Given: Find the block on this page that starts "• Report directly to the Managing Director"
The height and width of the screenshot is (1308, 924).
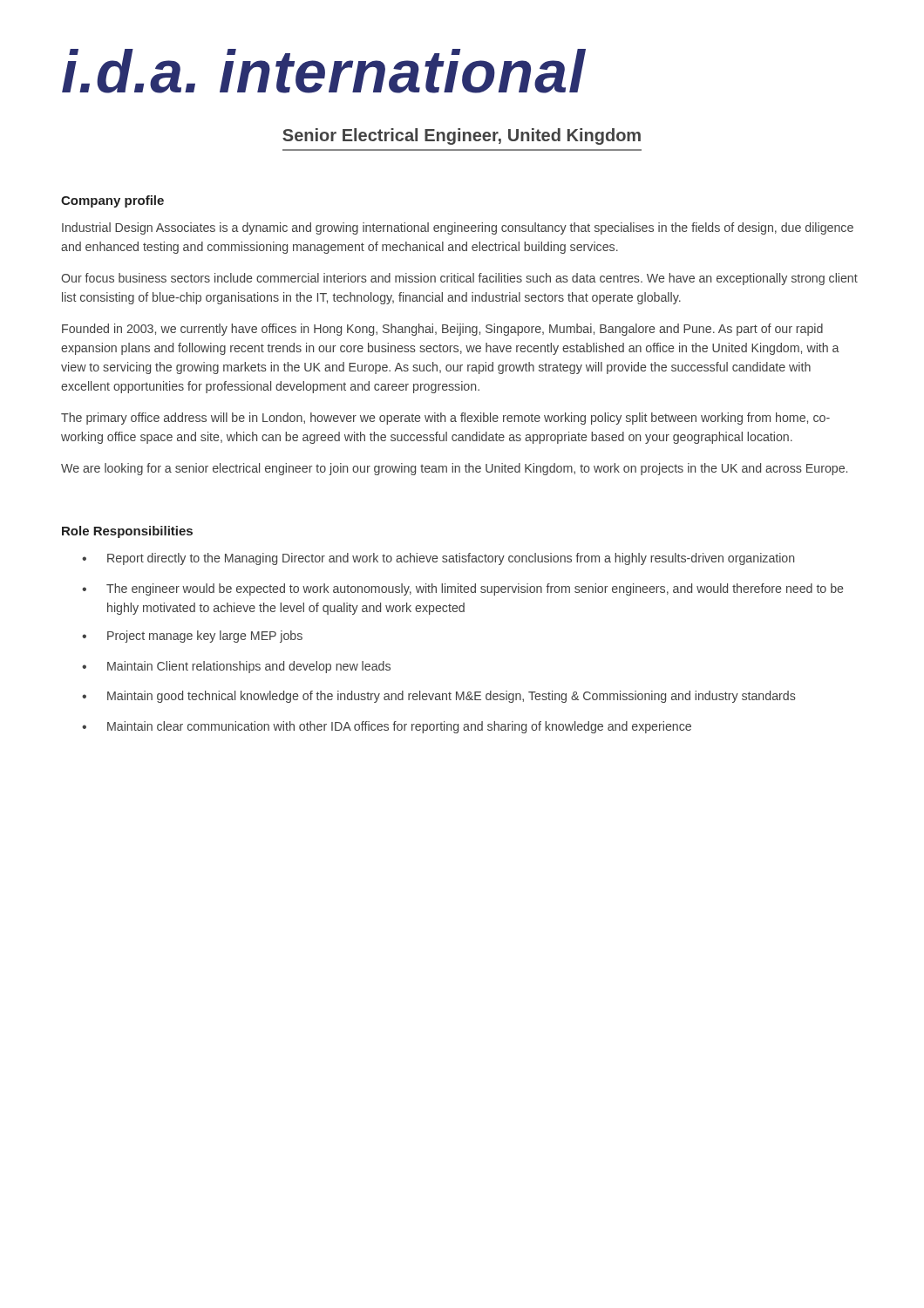Looking at the screenshot, I should tap(472, 559).
